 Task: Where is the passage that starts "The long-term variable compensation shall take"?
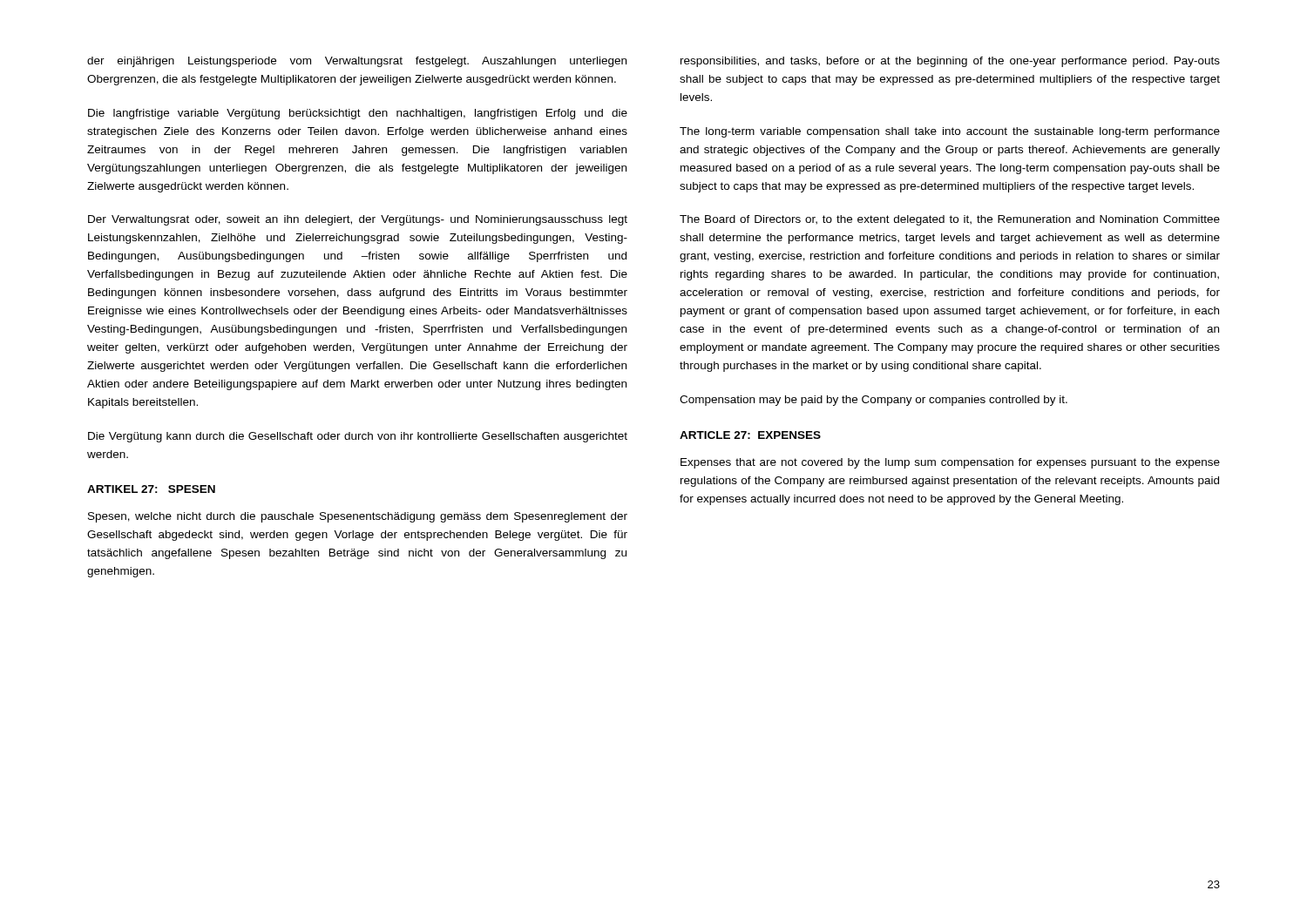[950, 158]
